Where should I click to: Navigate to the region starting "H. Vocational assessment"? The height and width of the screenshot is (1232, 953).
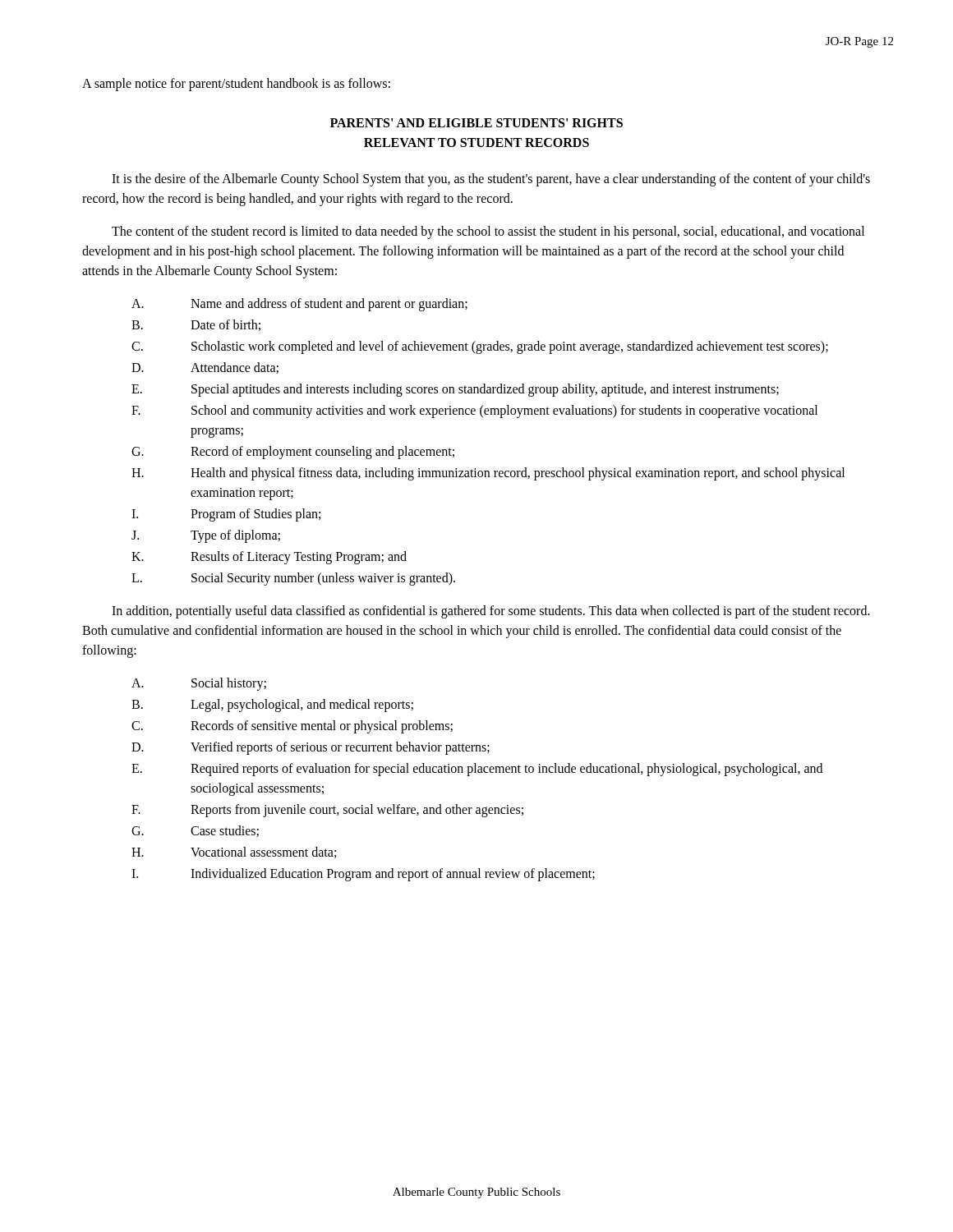point(234,853)
